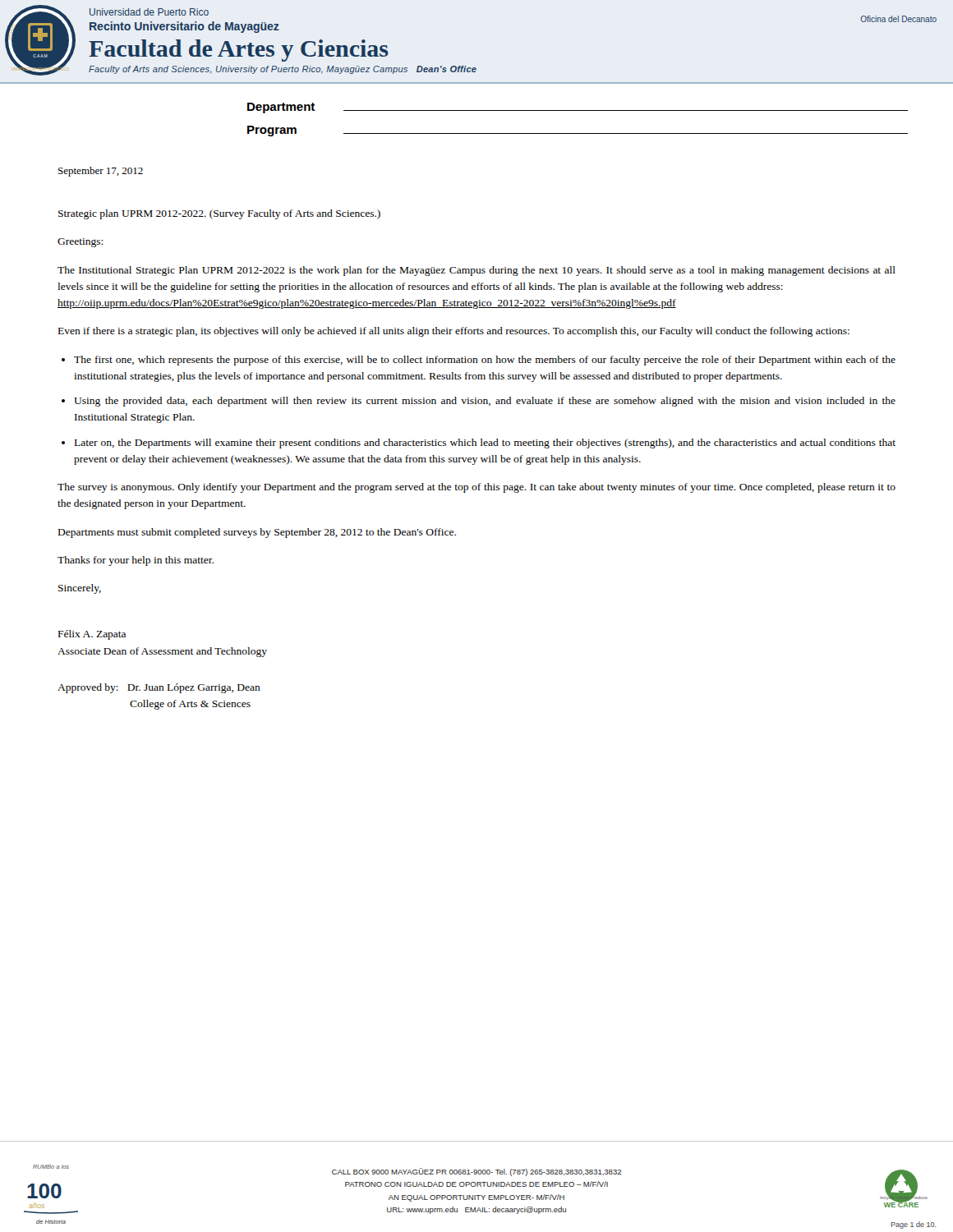Find the region starting "Later on, the Departments will examine their"
Screen dimensions: 1232x953
pyautogui.click(x=485, y=450)
